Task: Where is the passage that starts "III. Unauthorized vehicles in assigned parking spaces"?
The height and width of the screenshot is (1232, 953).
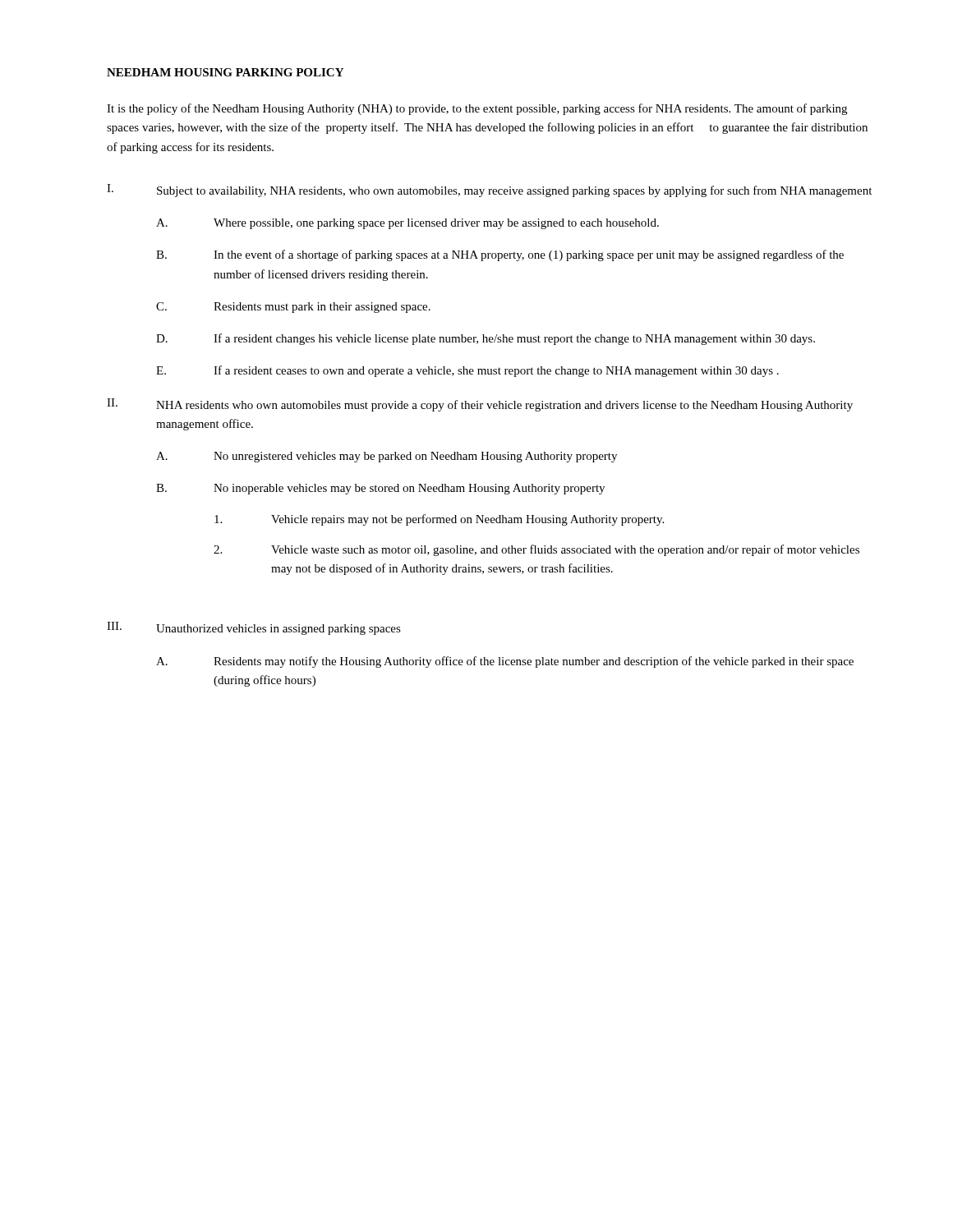Action: [x=493, y=655]
